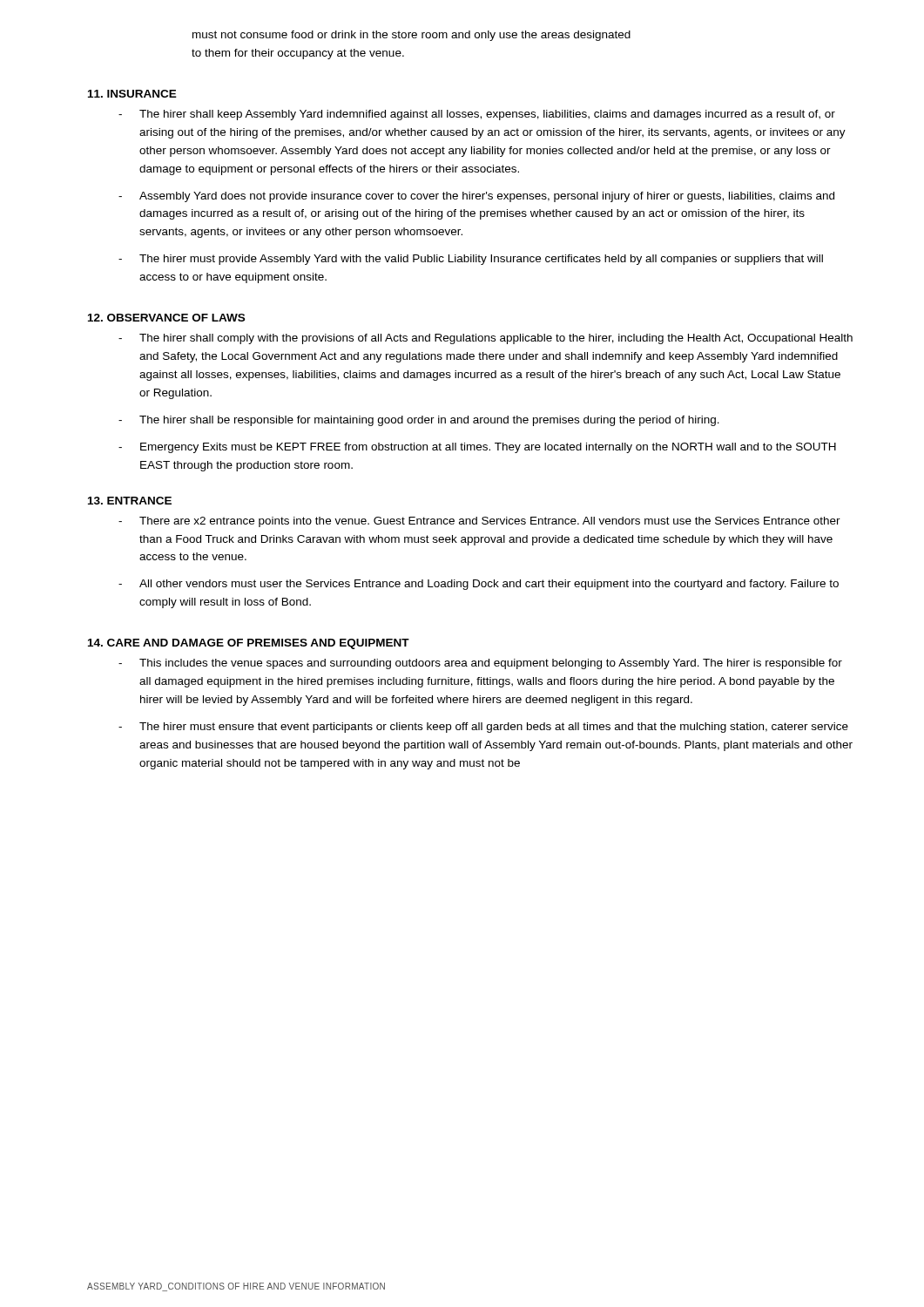Find the passage starting "- Assembly Yard"
The width and height of the screenshot is (924, 1307).
[x=486, y=214]
